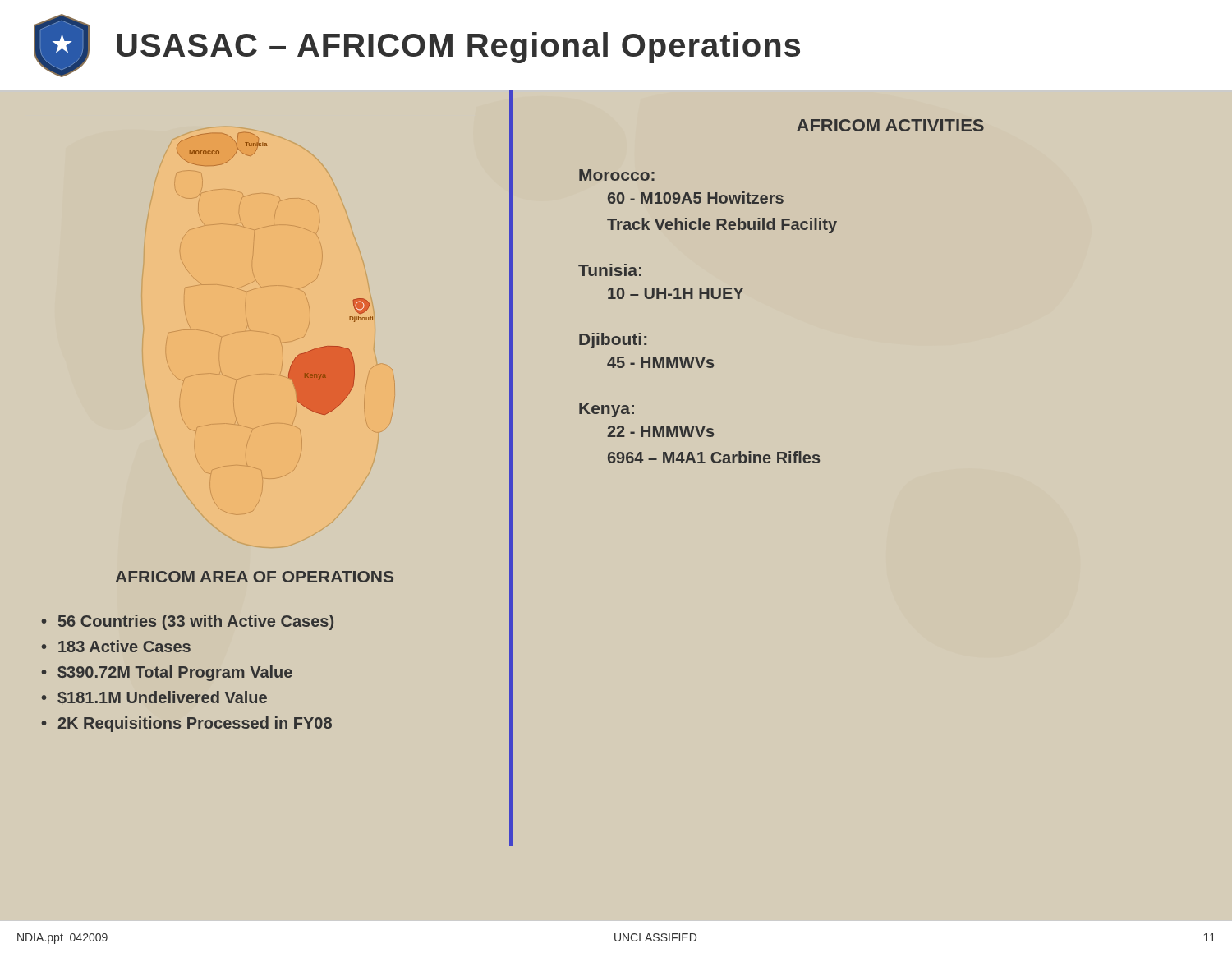Navigate to the element starting "Djibouti: 45 - HMMWVs"

point(613,341)
